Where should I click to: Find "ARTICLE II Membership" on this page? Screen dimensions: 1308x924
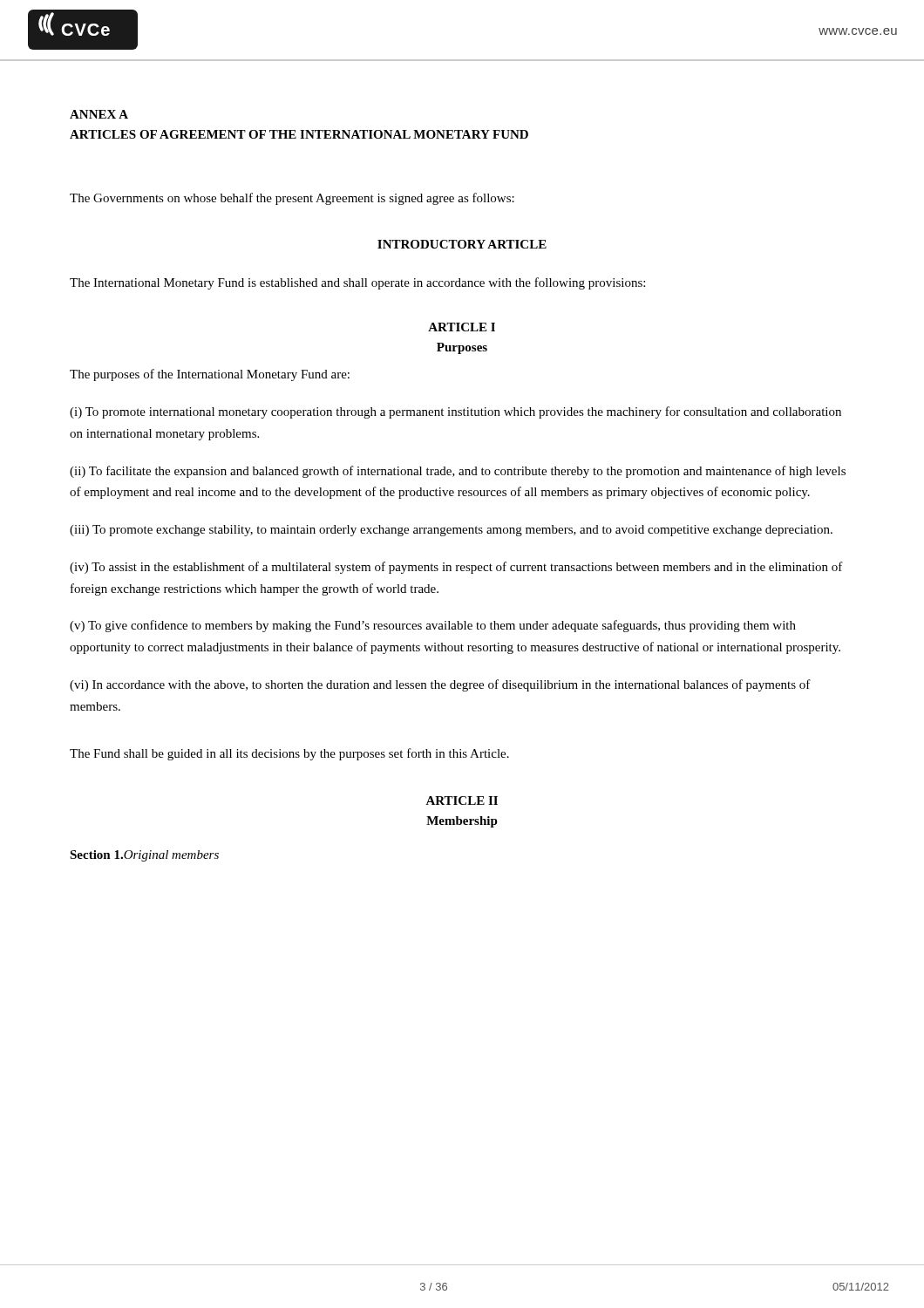click(462, 811)
